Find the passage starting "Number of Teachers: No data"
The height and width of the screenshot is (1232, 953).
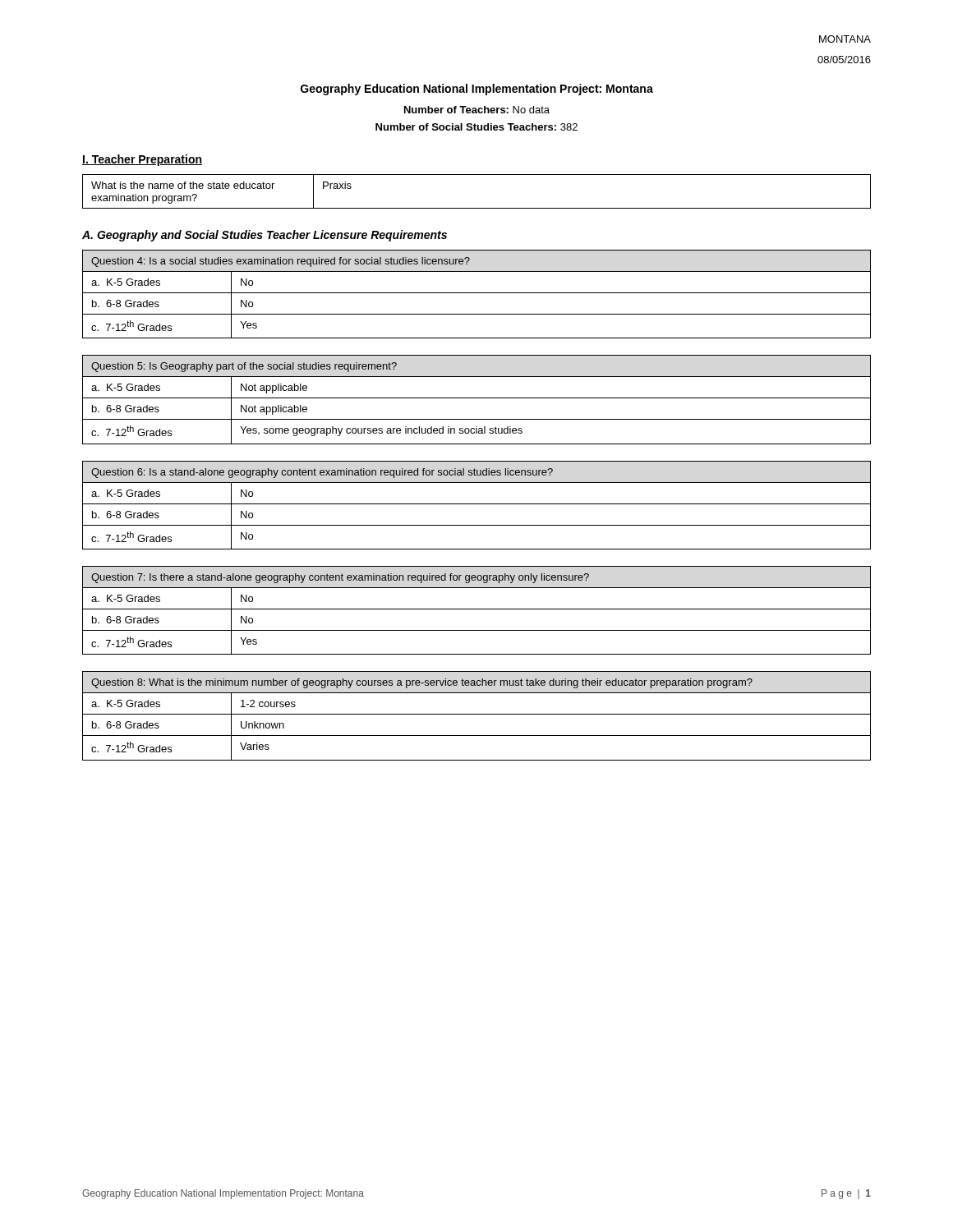(x=476, y=110)
